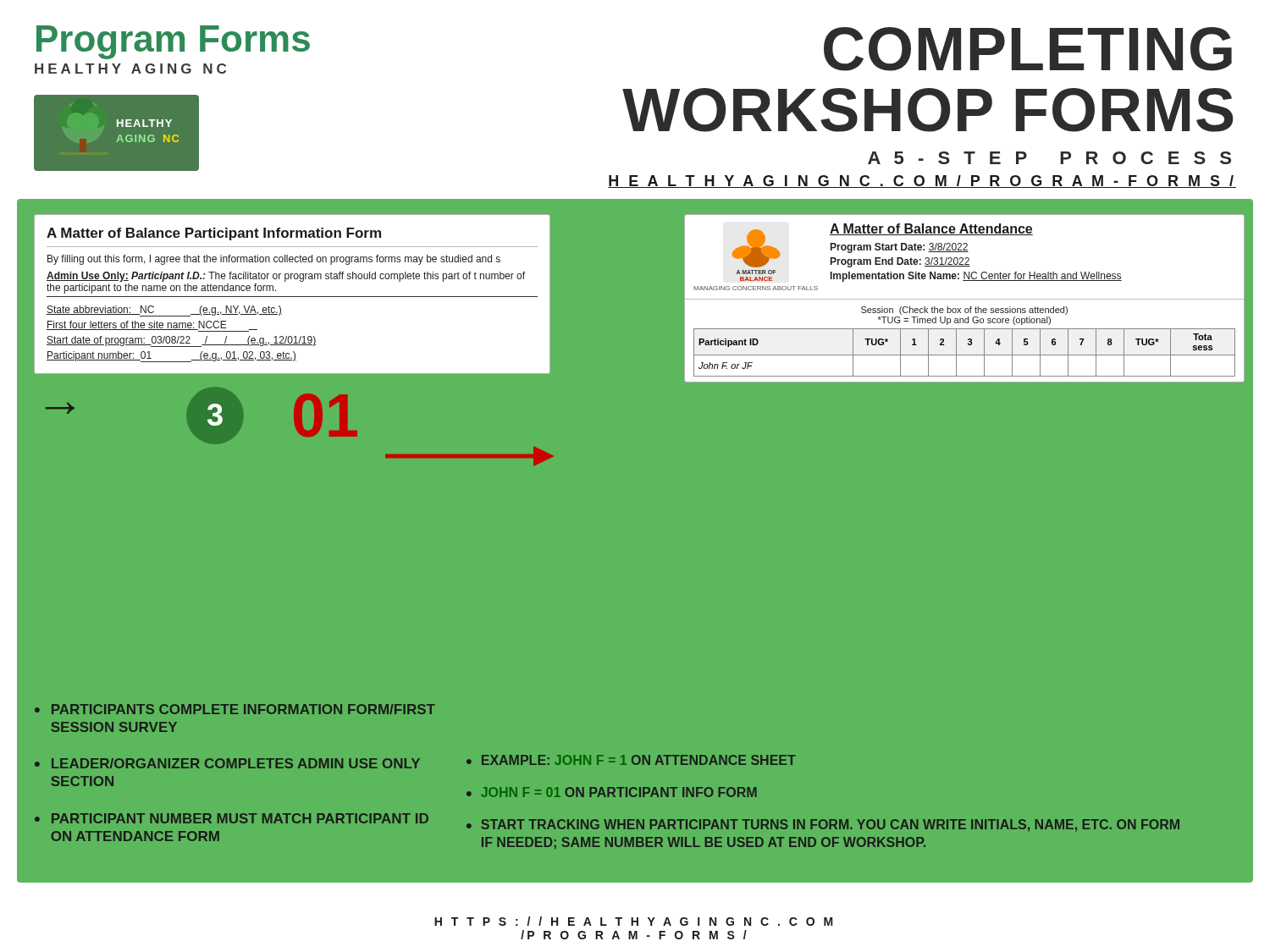1270x952 pixels.
Task: Point to "• LEADER/ORGANIZER COMPLETES ADMIN USE ONLY SECTION"
Action: click(237, 773)
